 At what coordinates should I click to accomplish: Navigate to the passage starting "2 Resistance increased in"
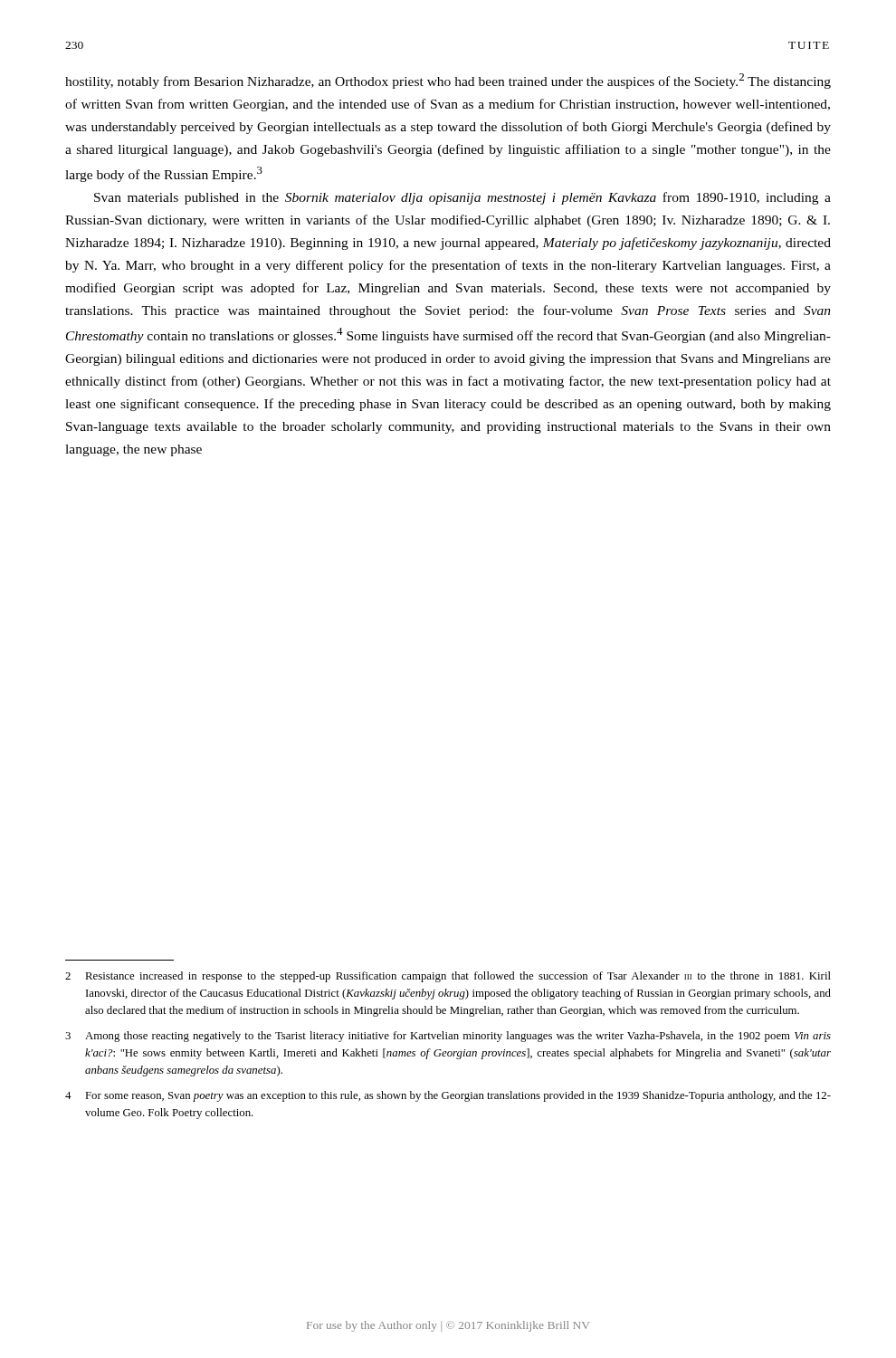click(448, 994)
